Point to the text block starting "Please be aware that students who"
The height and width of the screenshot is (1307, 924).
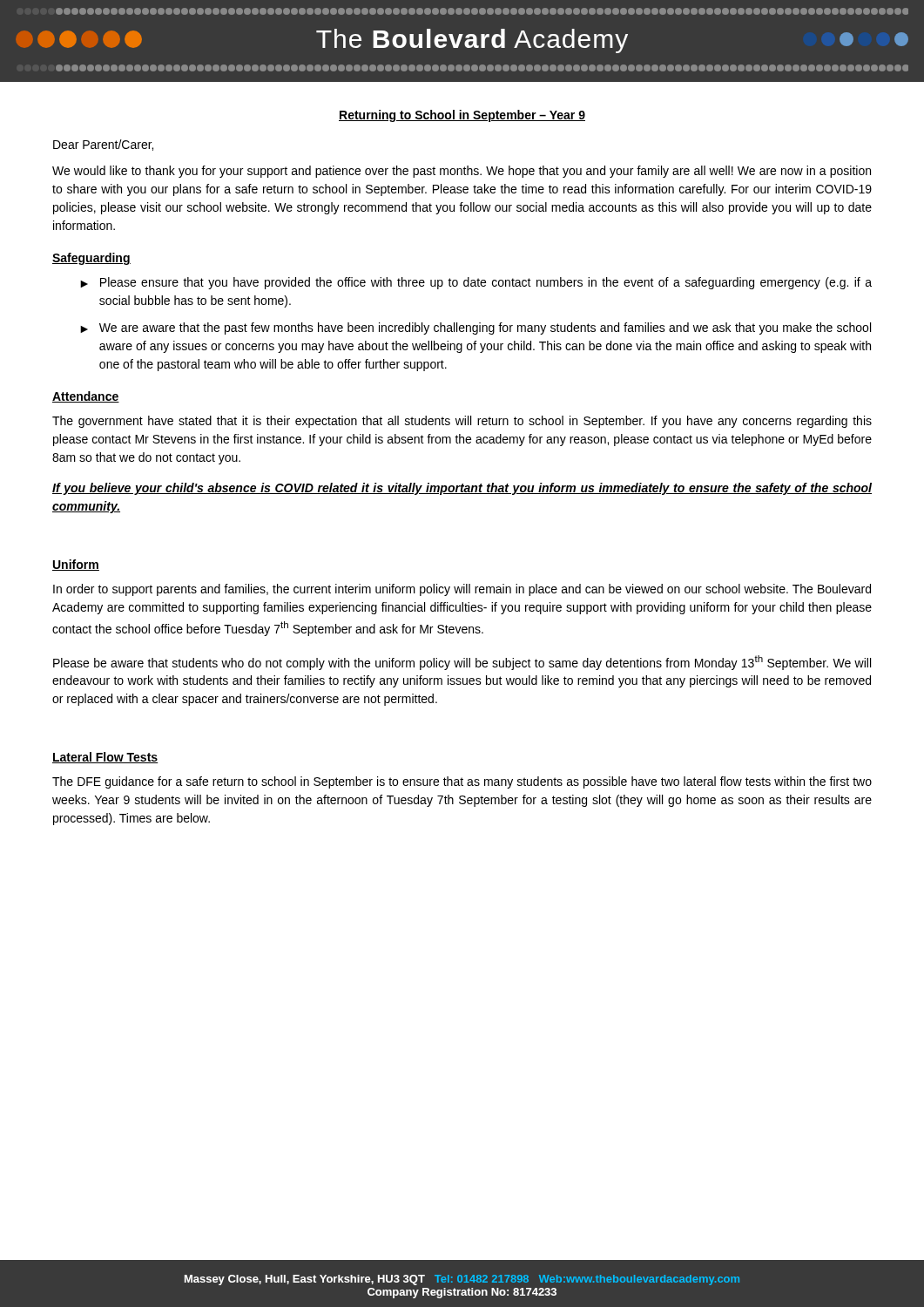[x=462, y=679]
